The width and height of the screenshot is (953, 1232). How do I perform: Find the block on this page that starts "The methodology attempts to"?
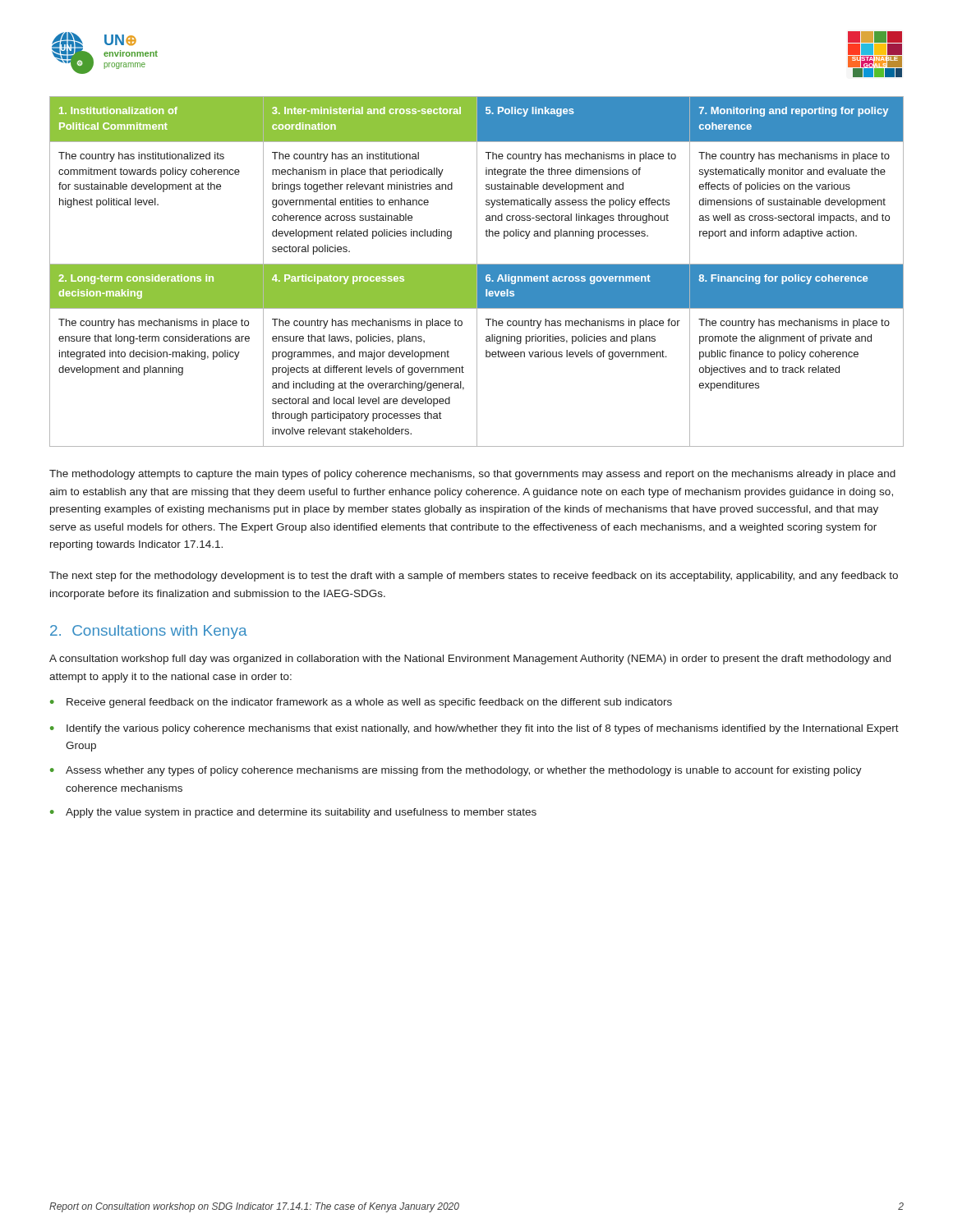[x=472, y=509]
